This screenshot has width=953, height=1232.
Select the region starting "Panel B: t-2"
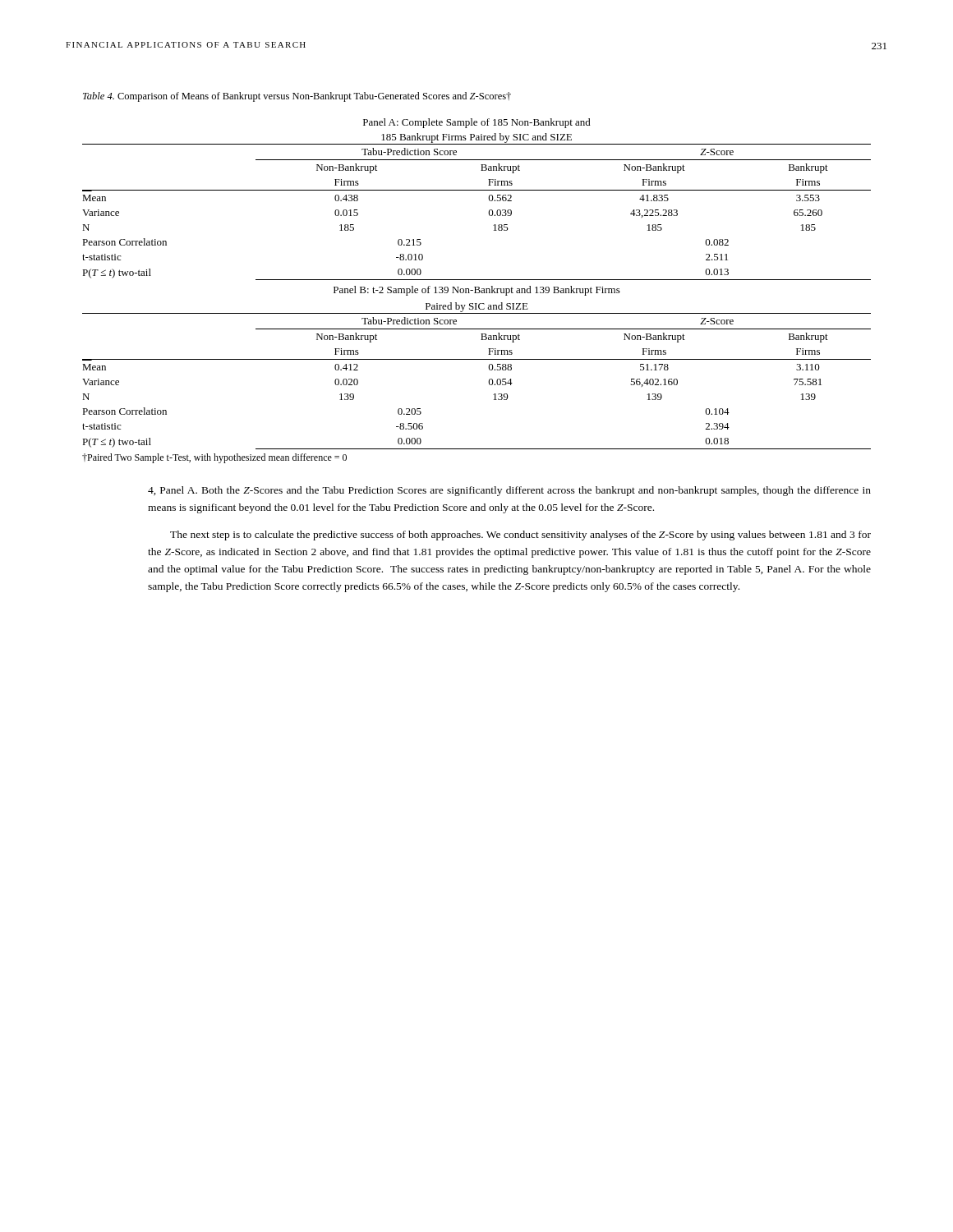point(476,290)
